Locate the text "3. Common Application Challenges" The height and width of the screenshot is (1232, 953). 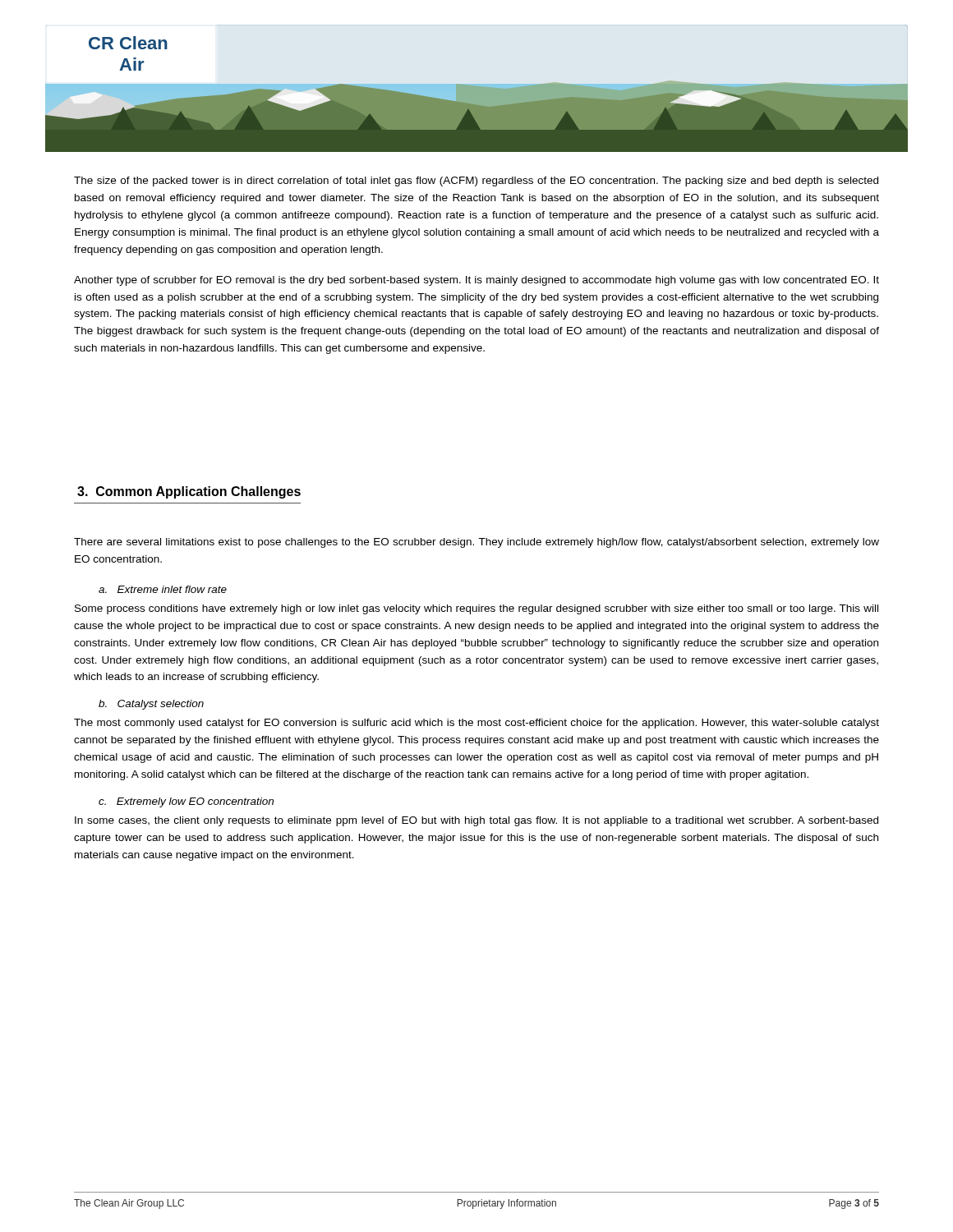pyautogui.click(x=187, y=494)
